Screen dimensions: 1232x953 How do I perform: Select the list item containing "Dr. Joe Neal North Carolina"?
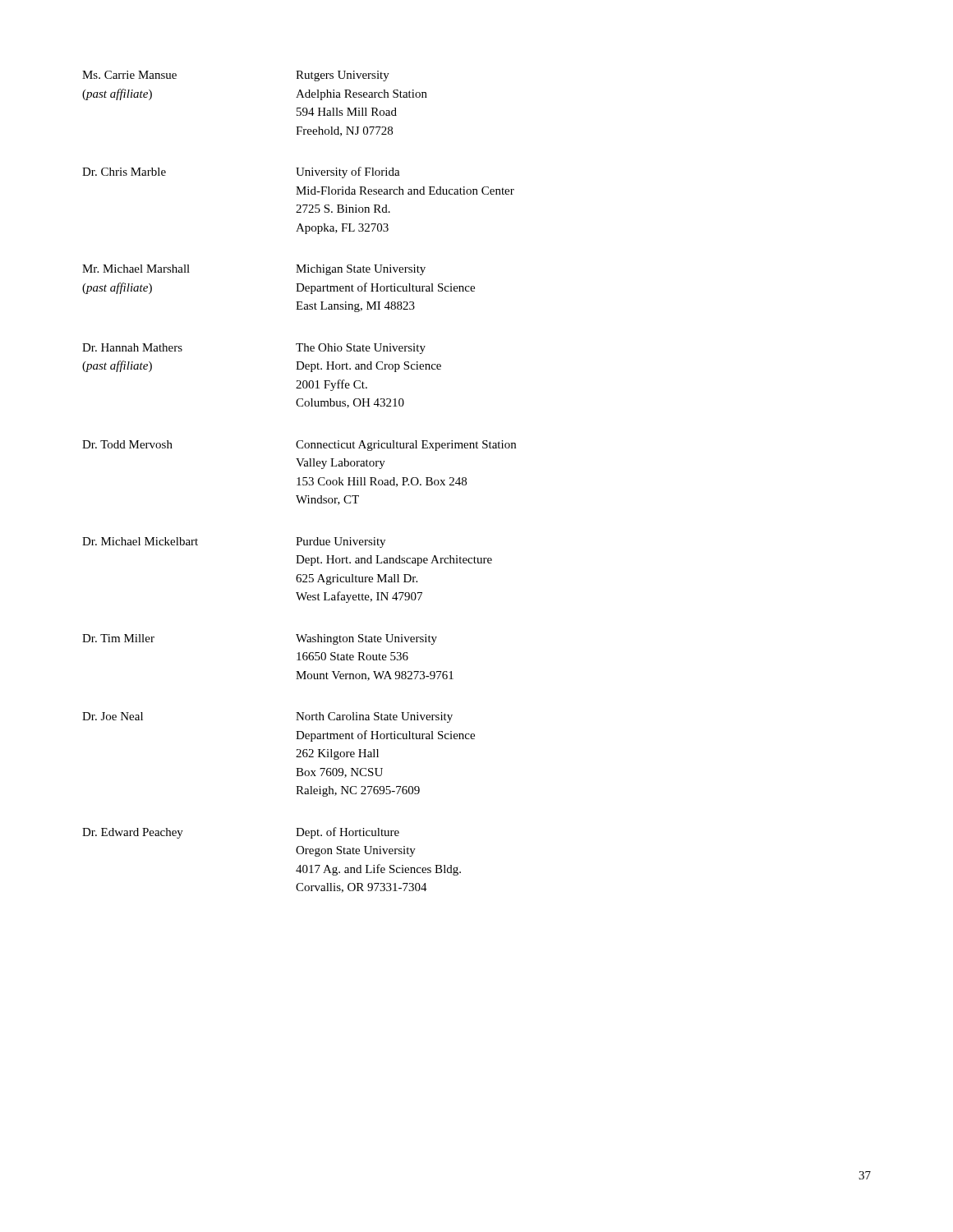point(114,717)
